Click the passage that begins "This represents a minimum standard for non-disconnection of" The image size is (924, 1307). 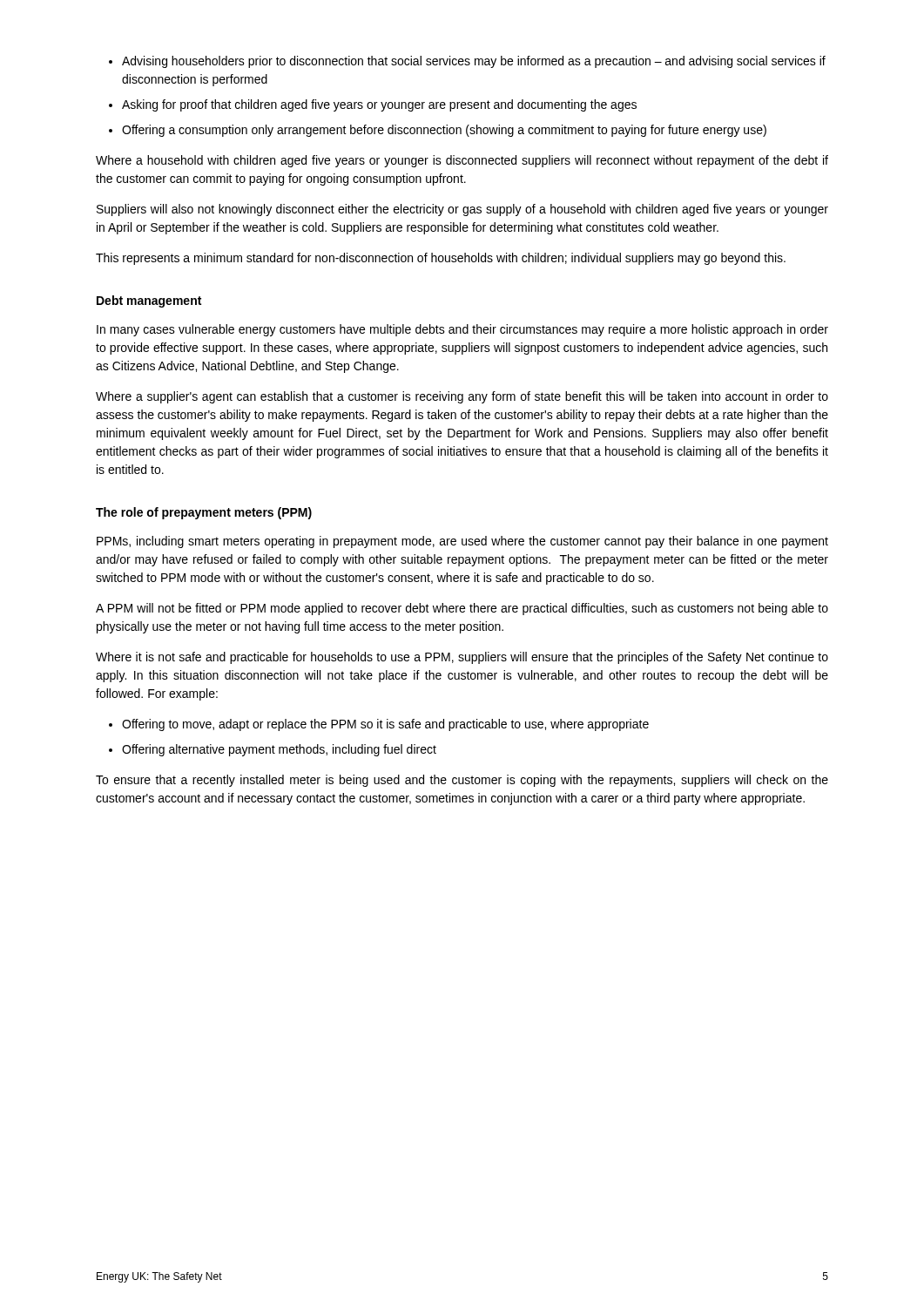coord(462,258)
